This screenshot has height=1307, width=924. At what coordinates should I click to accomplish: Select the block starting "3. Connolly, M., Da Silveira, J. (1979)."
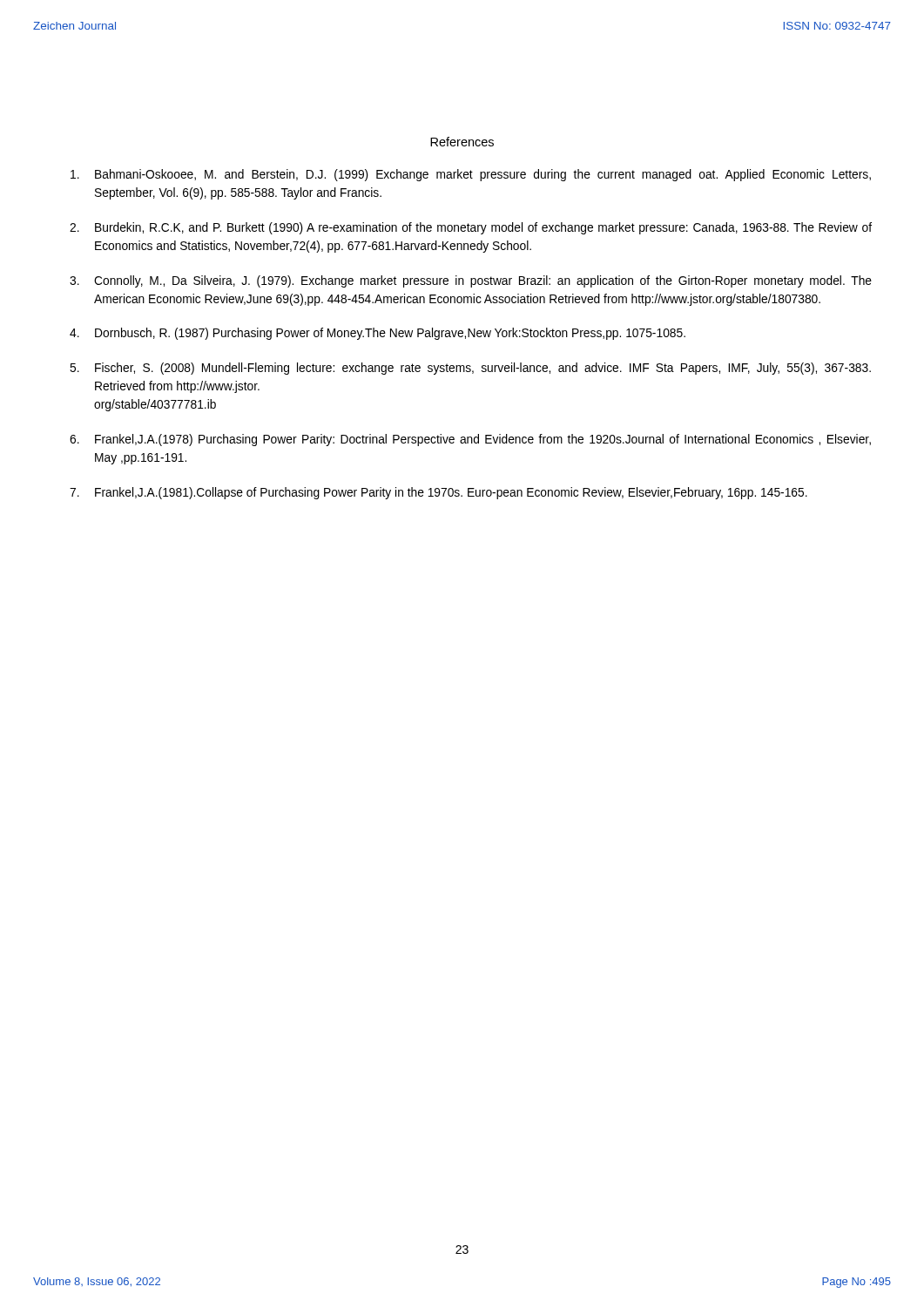471,290
